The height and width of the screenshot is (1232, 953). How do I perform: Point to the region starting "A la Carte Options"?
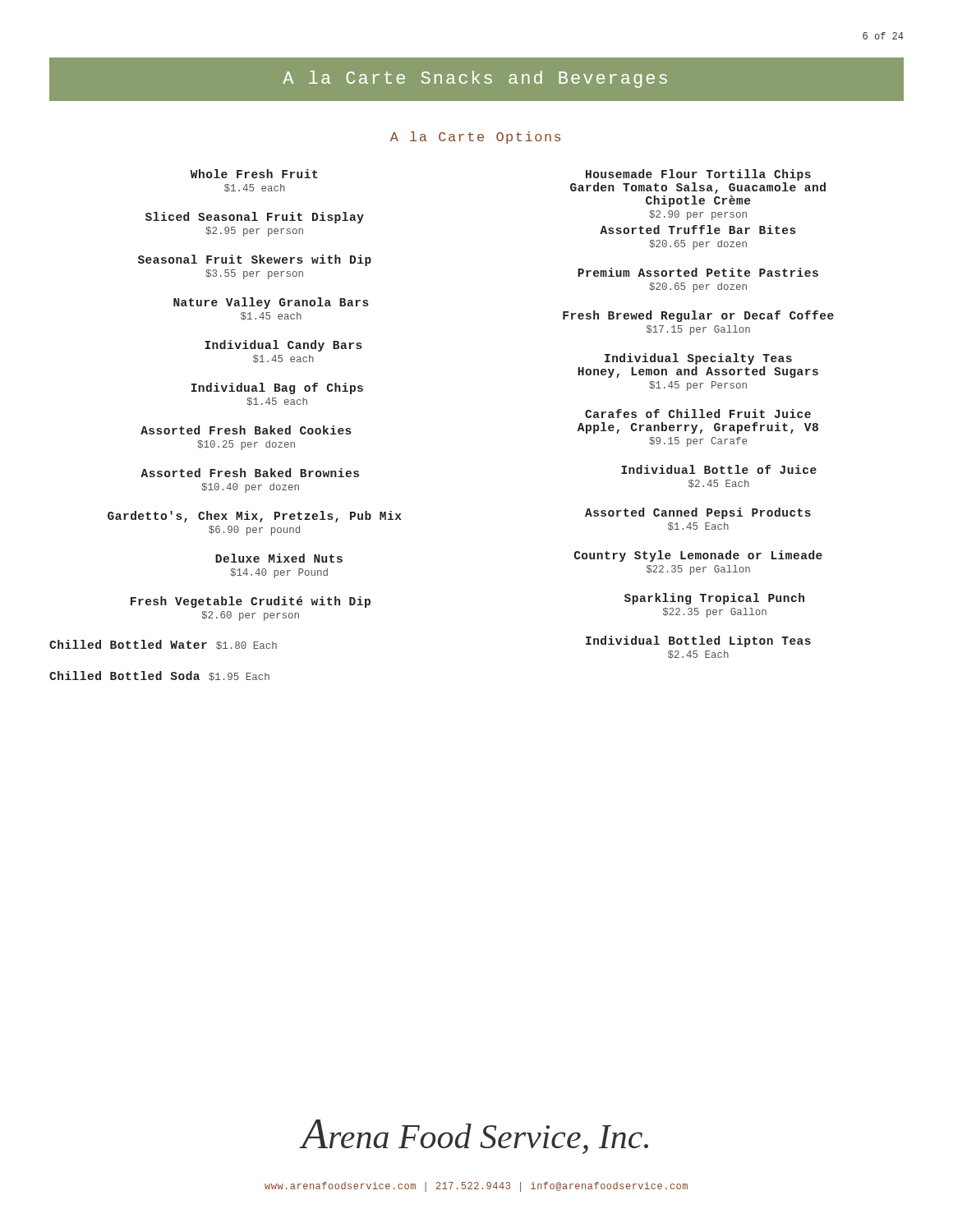click(x=476, y=138)
